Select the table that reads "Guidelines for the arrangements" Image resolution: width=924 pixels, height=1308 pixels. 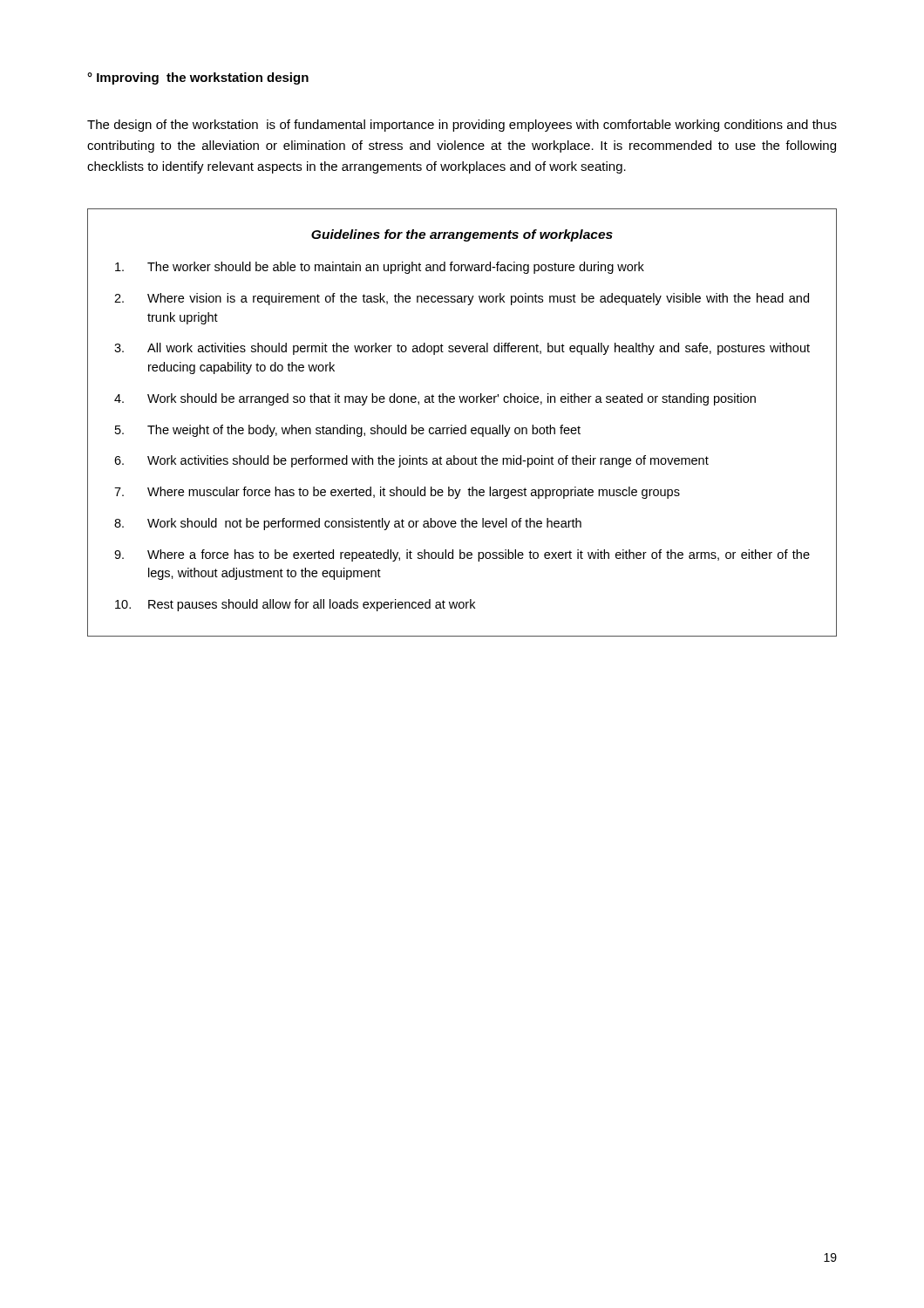point(462,422)
